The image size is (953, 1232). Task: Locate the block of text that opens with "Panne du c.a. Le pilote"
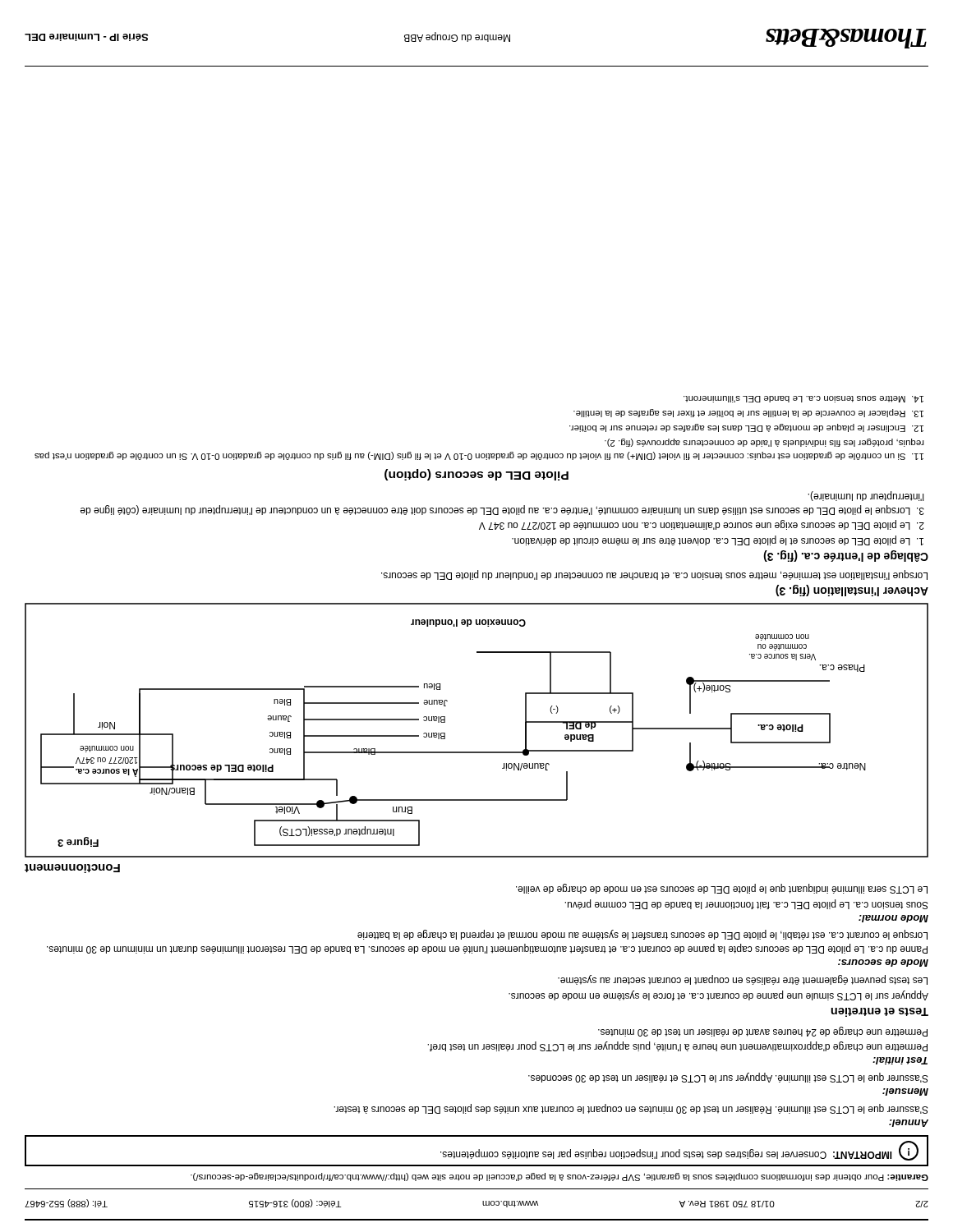tap(487, 943)
